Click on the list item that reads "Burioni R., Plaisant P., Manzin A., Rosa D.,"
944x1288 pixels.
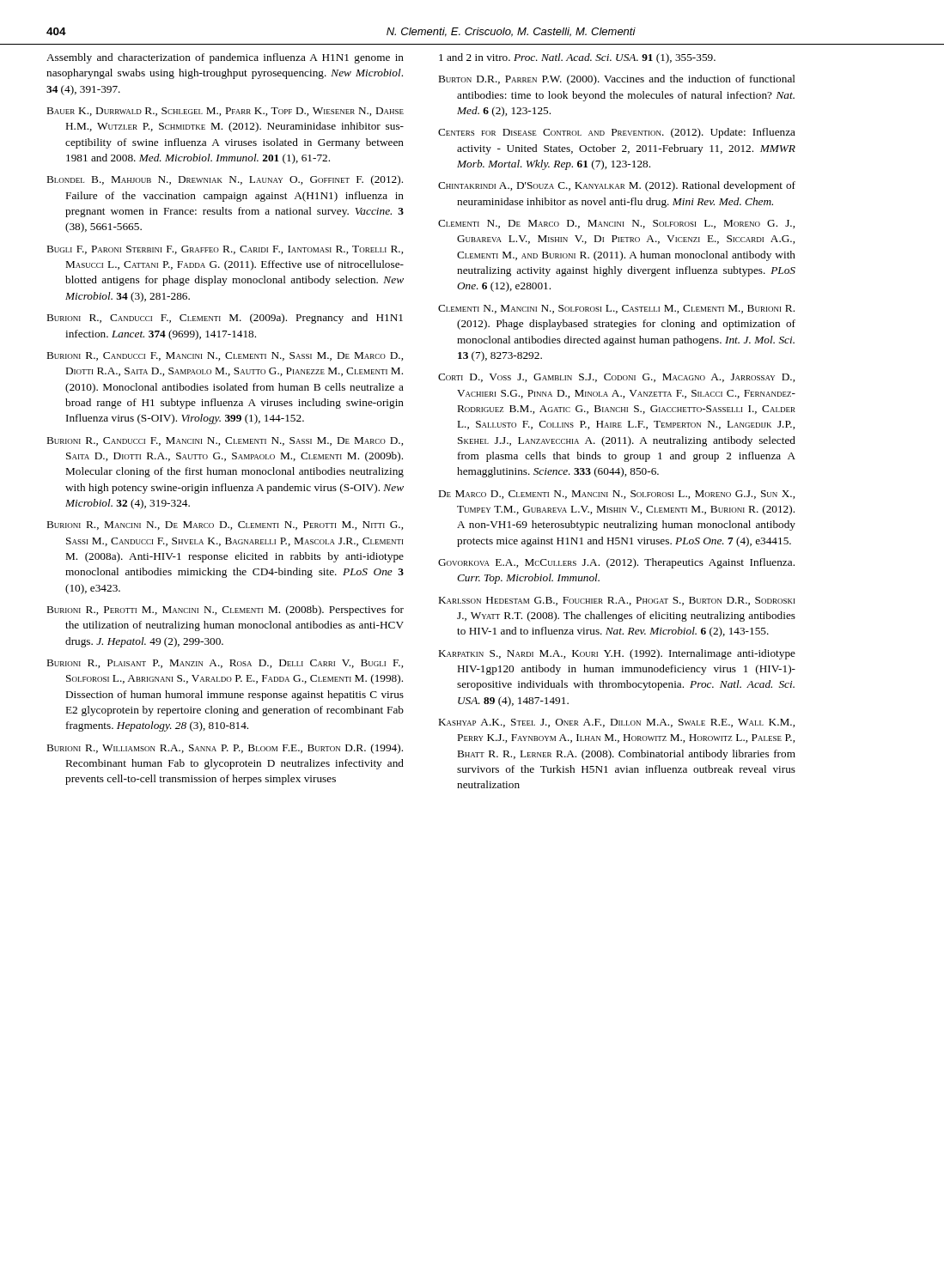[x=225, y=694]
